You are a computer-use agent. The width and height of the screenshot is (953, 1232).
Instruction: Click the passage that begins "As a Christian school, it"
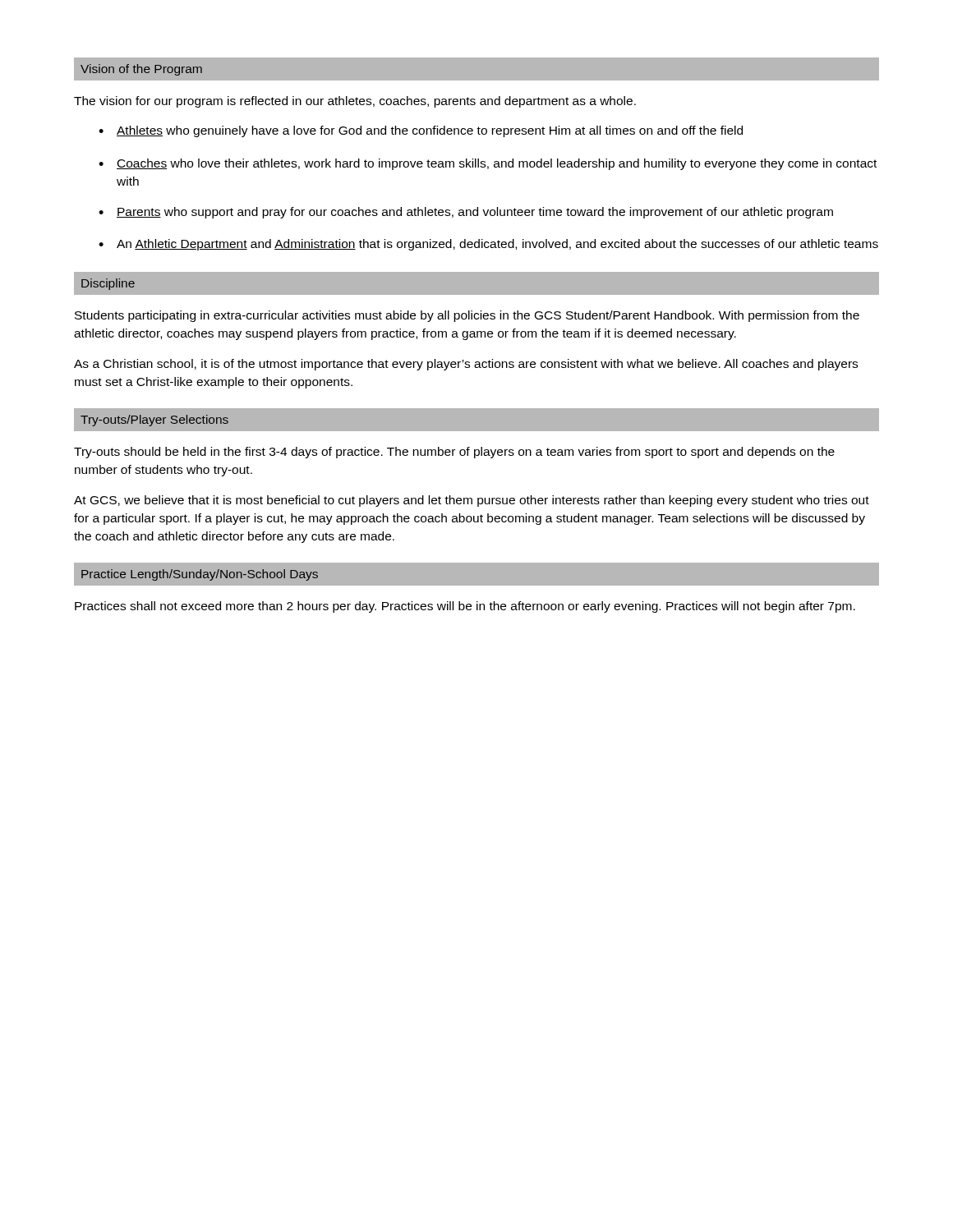pyautogui.click(x=466, y=372)
